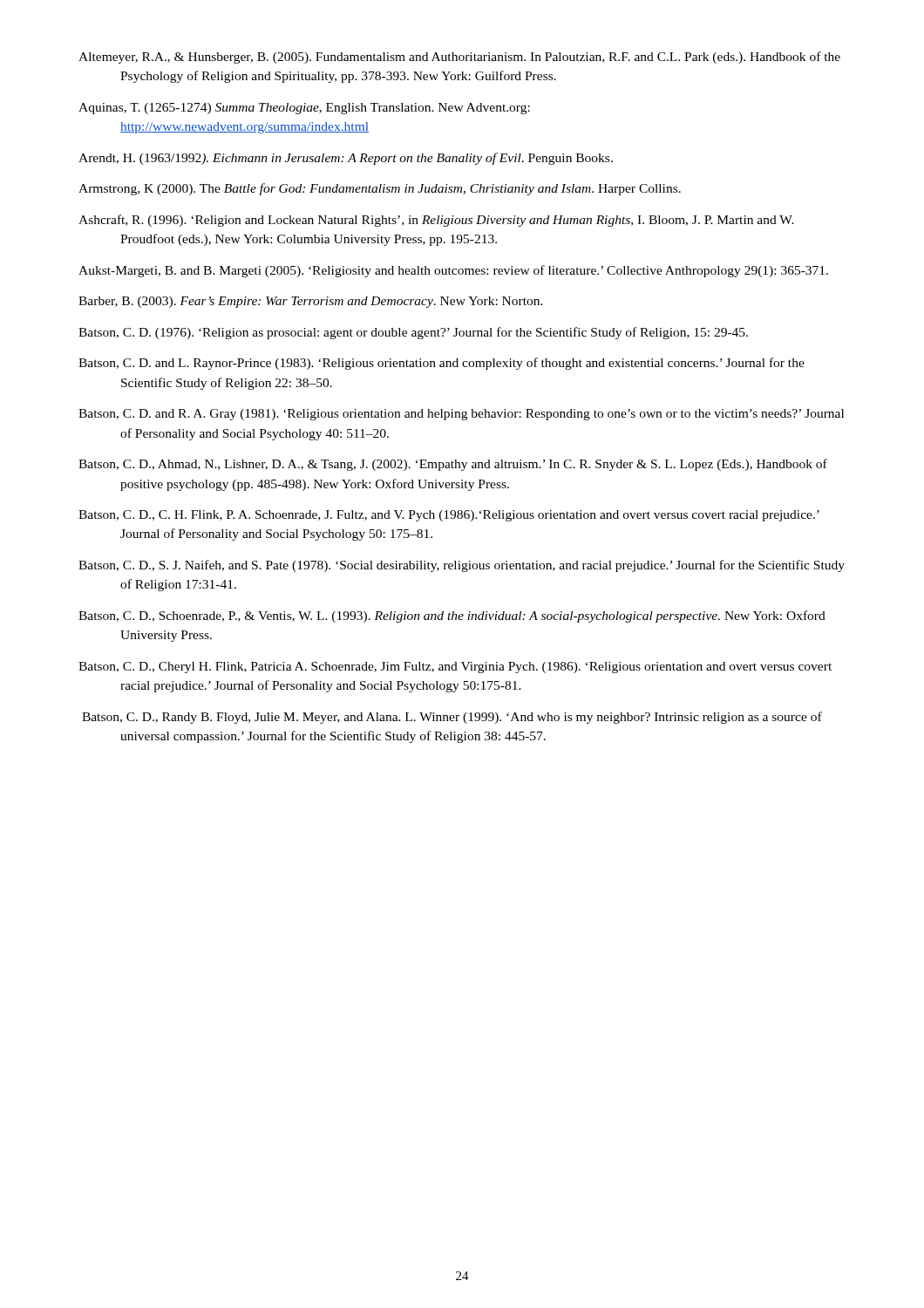Find the block on this page that starts "Altemeyer, R.A., & Hunsberger, B. (2005). Fundamentalism and"
Viewport: 924px width, 1308px height.
click(459, 66)
